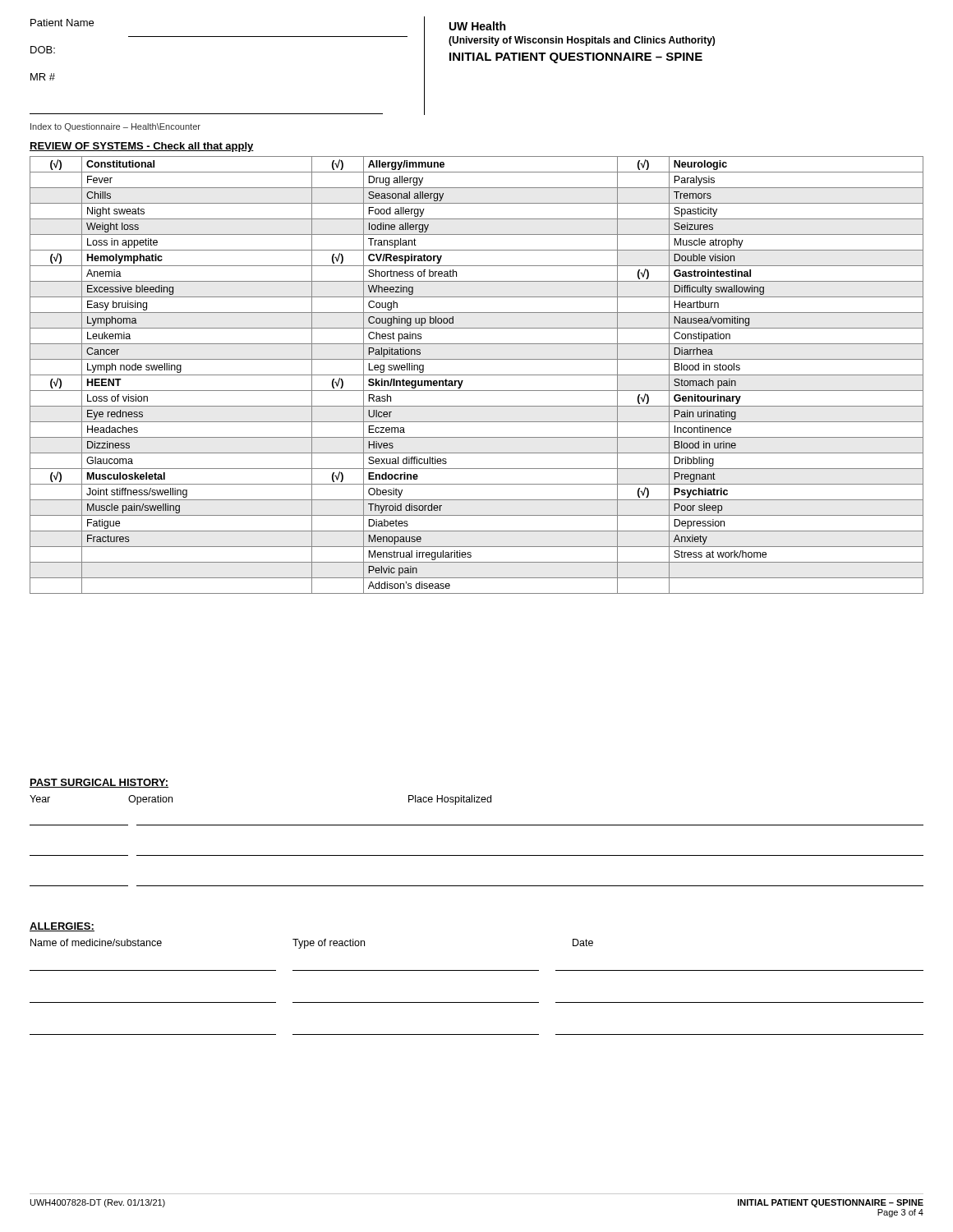Image resolution: width=953 pixels, height=1232 pixels.
Task: Locate the title
Action: (x=679, y=41)
